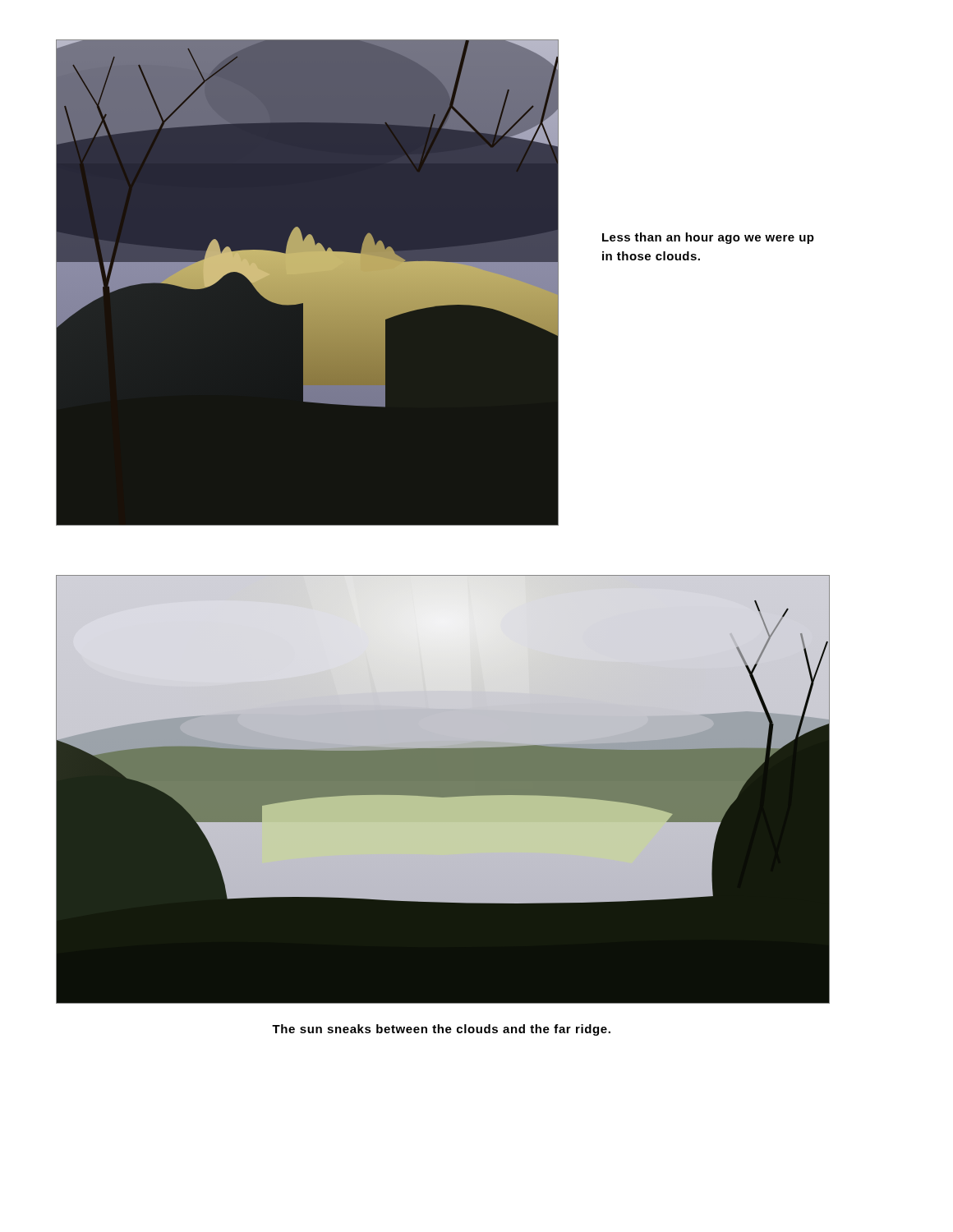Click on the text block that says "Less than an"
This screenshot has width=953, height=1232.
click(708, 246)
